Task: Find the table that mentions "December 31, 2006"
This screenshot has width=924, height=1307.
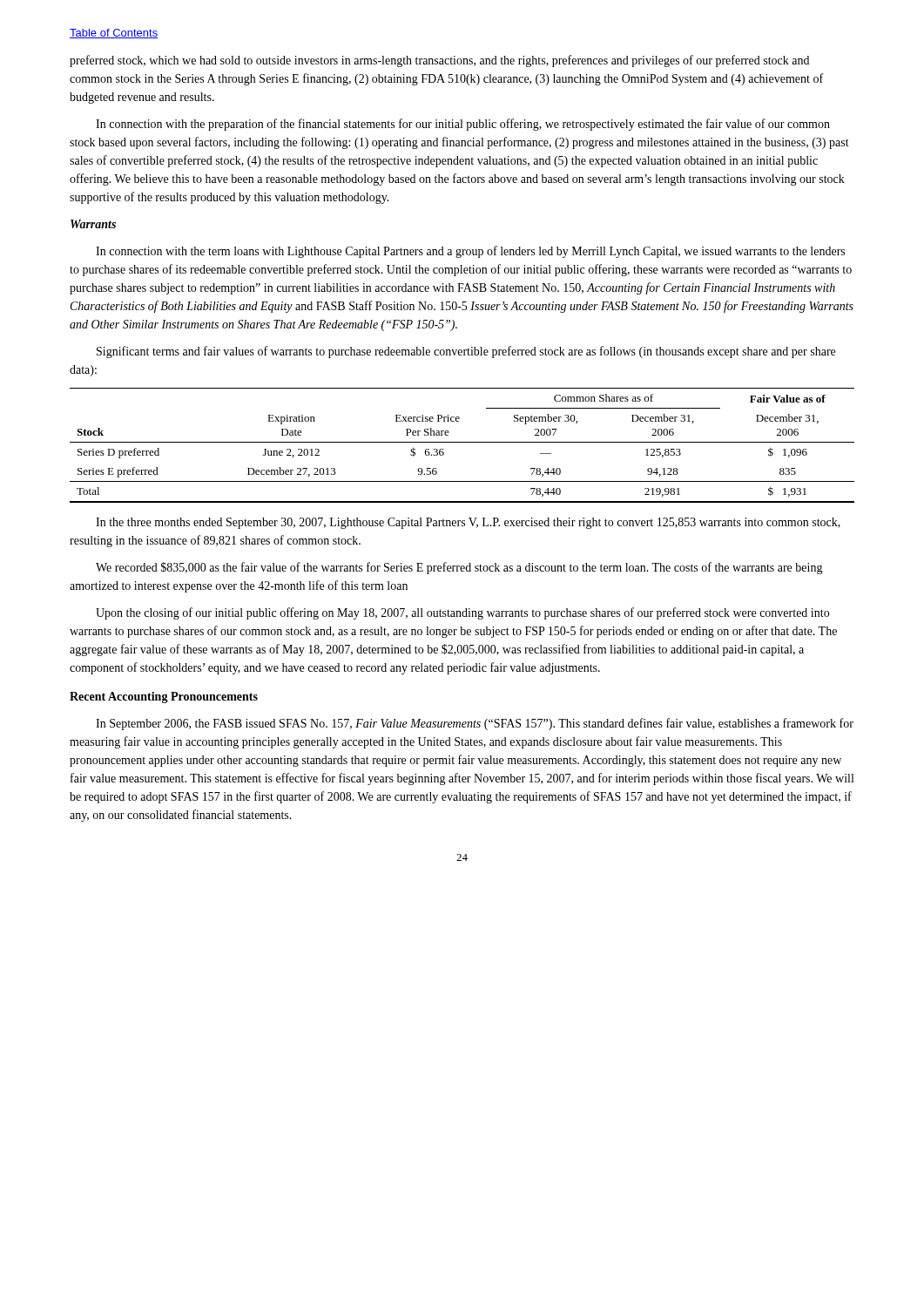Action: [x=462, y=445]
